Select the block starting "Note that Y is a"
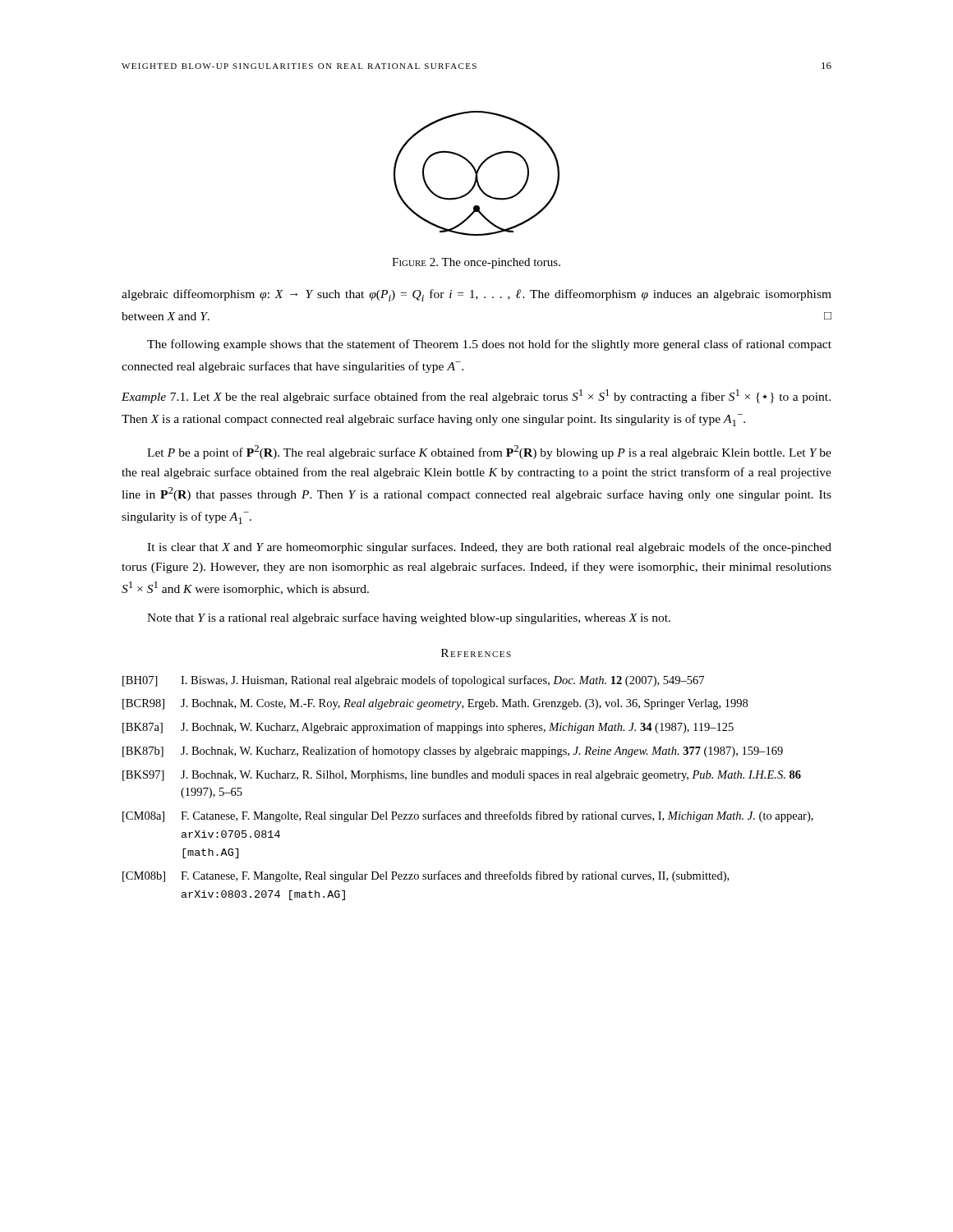Screen dimensions: 1232x953 click(476, 617)
